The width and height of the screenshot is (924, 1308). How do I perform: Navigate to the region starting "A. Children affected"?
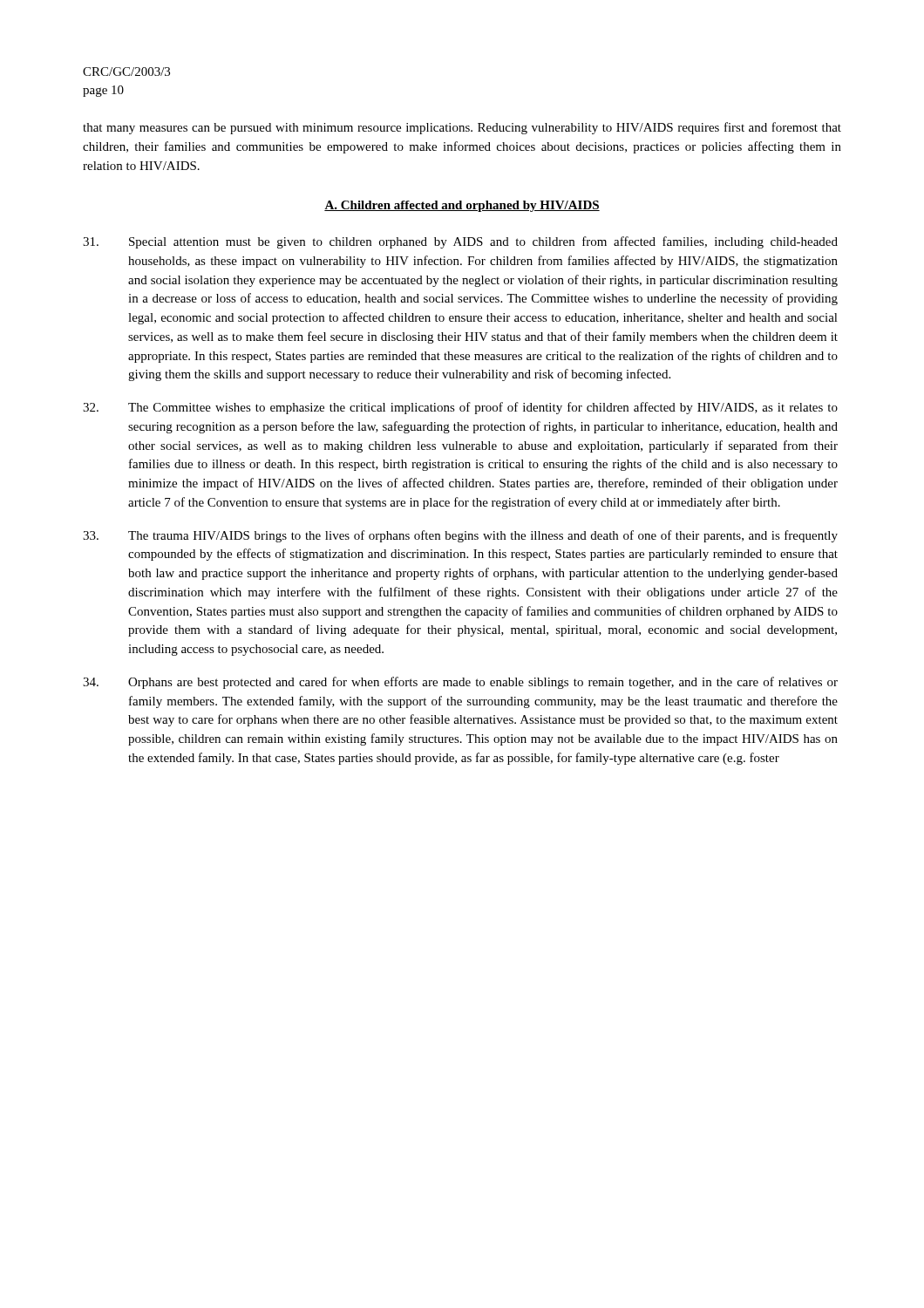(462, 205)
